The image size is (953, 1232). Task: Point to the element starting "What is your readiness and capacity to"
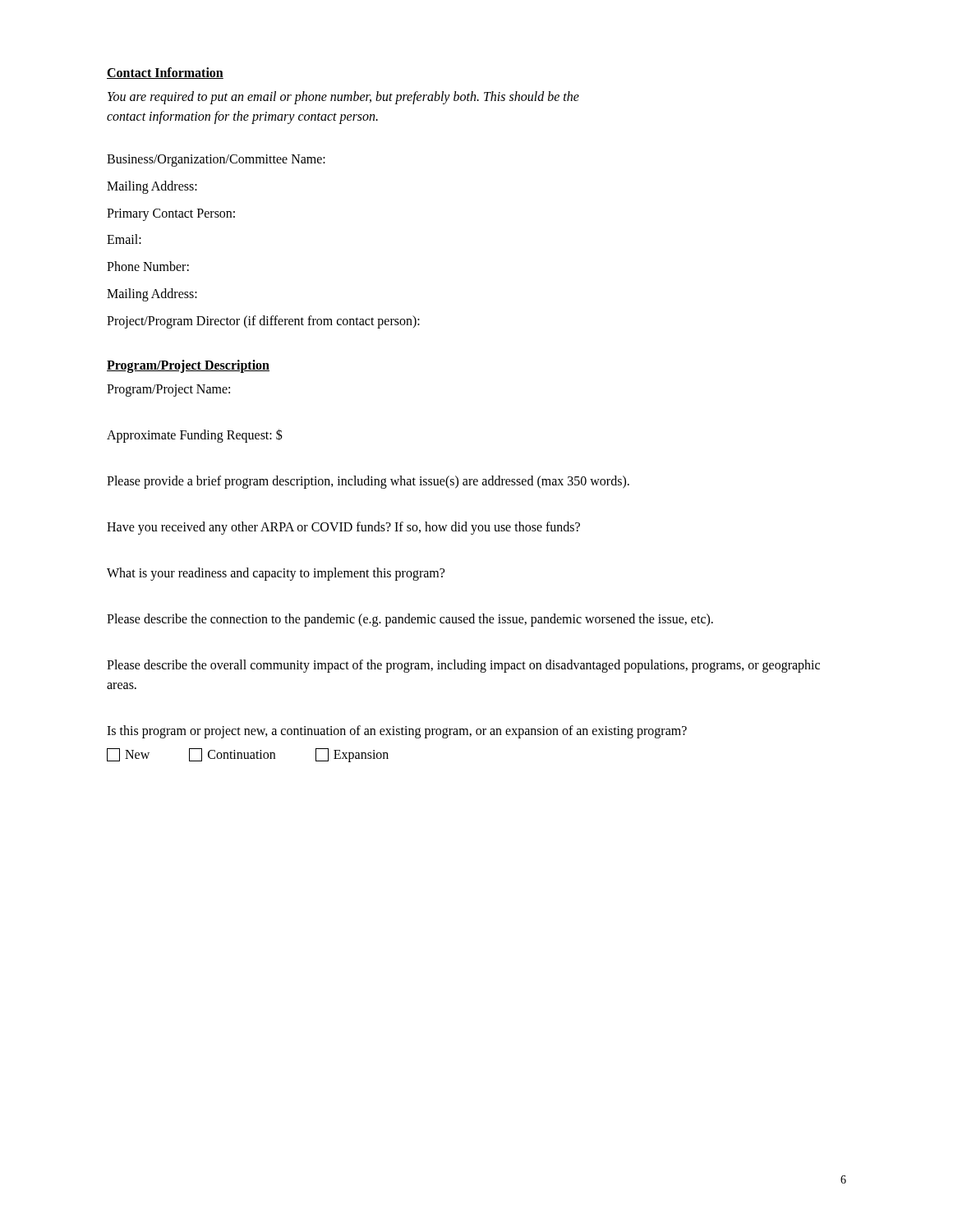276,573
